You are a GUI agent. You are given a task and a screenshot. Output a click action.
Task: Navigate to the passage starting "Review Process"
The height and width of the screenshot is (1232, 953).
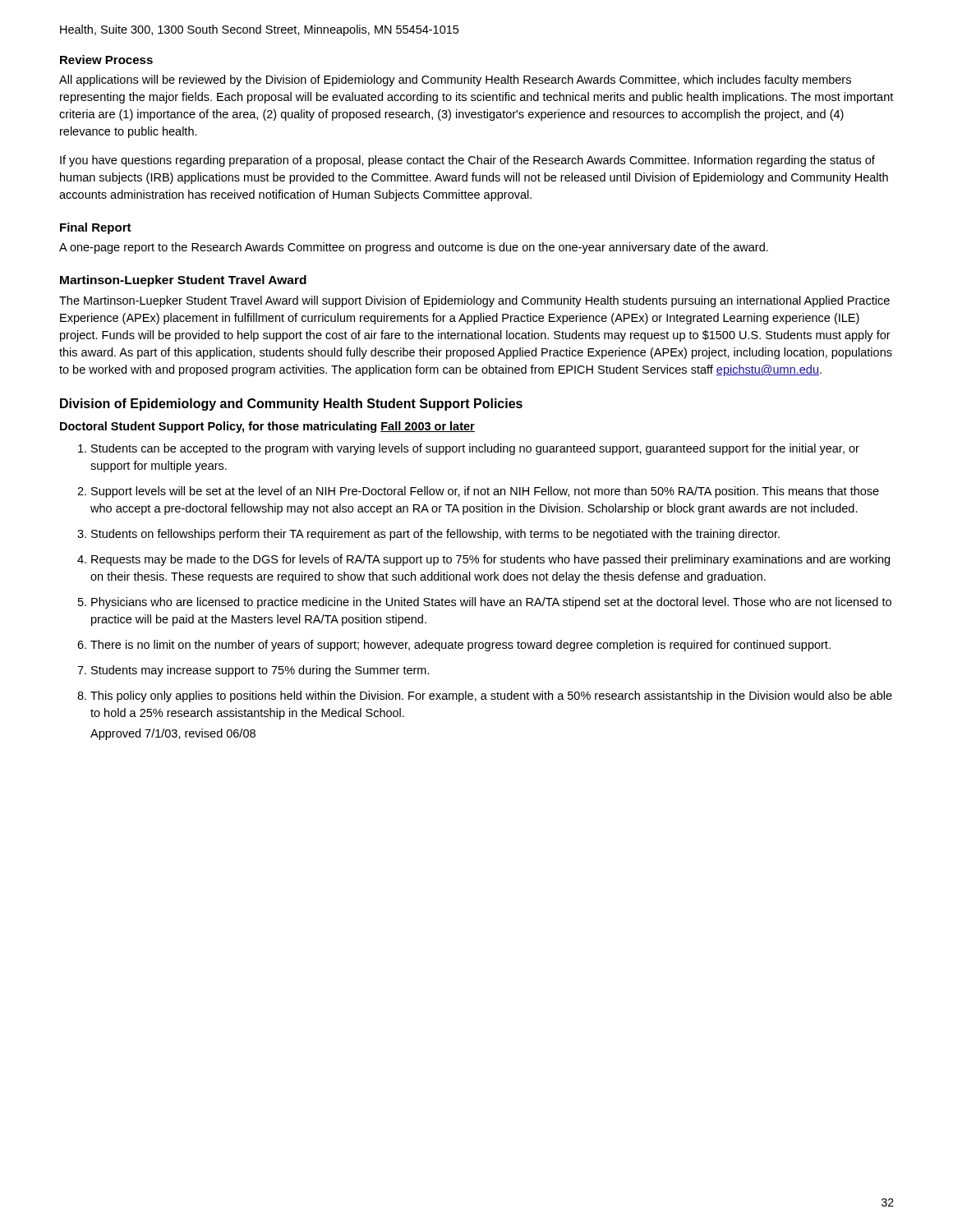click(106, 60)
